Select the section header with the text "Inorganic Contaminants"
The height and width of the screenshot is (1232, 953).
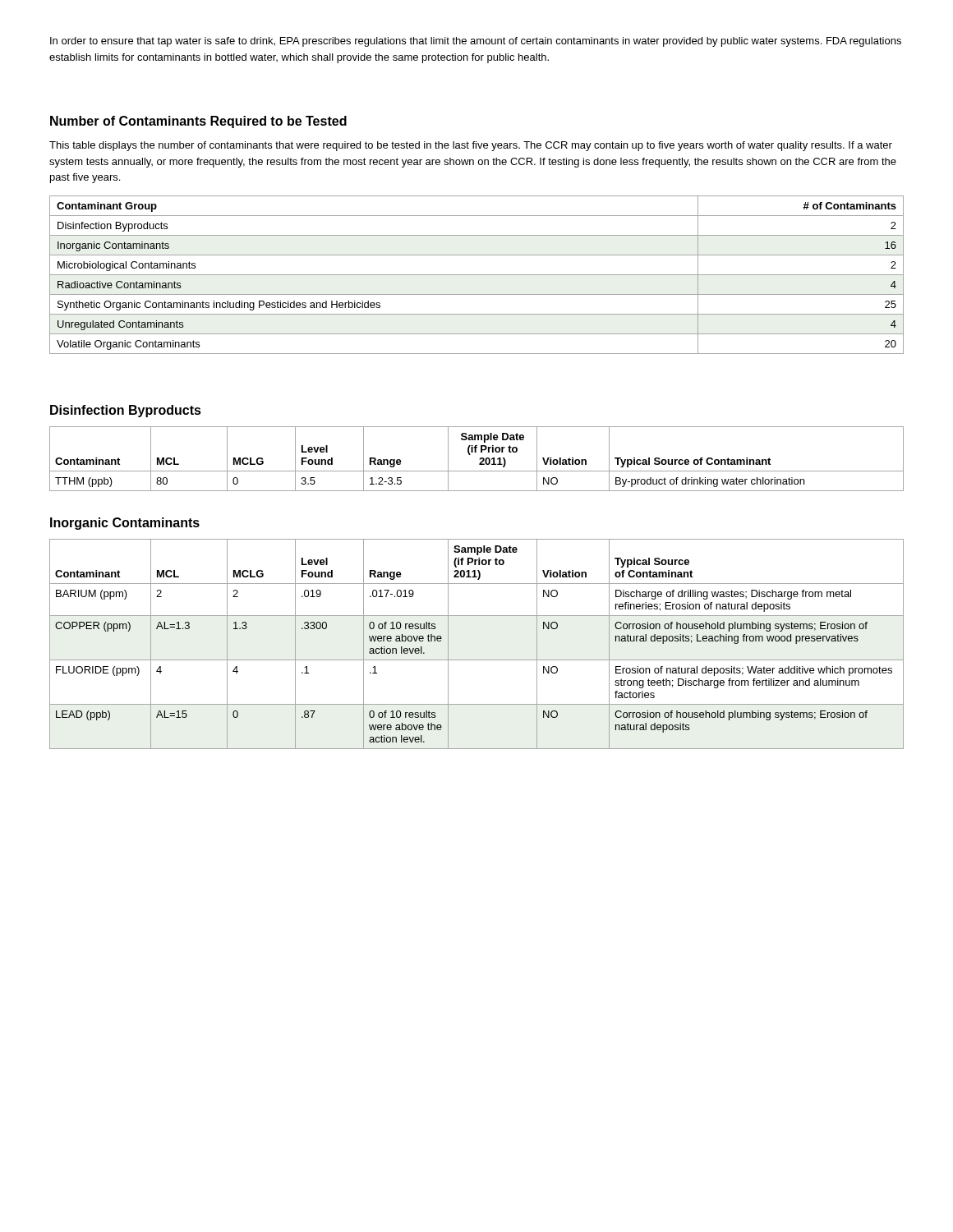[125, 522]
